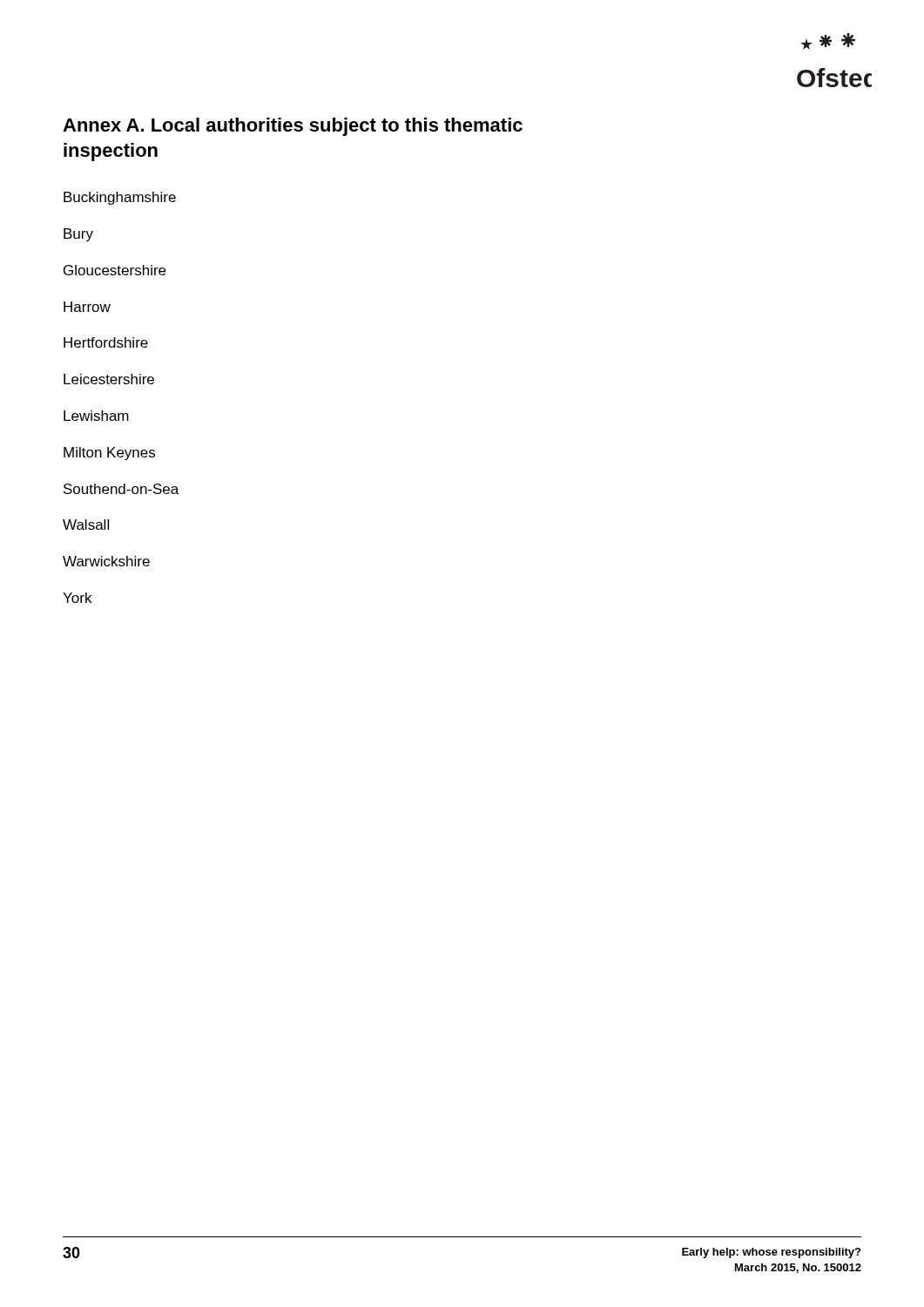Select the section header containing "Annex A. Local authorities"
The width and height of the screenshot is (924, 1307).
tap(293, 137)
